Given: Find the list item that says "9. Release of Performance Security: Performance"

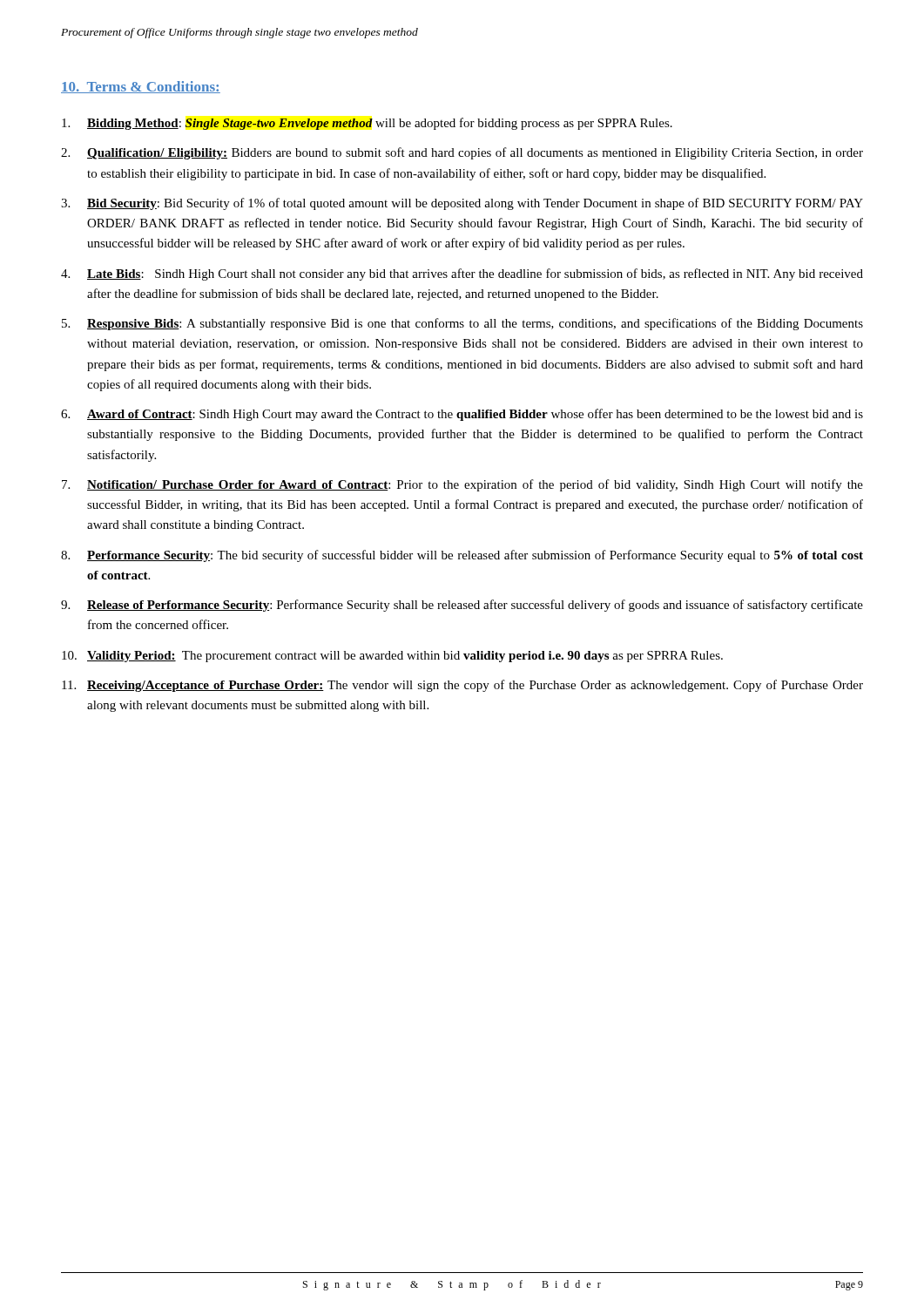Looking at the screenshot, I should (x=462, y=615).
